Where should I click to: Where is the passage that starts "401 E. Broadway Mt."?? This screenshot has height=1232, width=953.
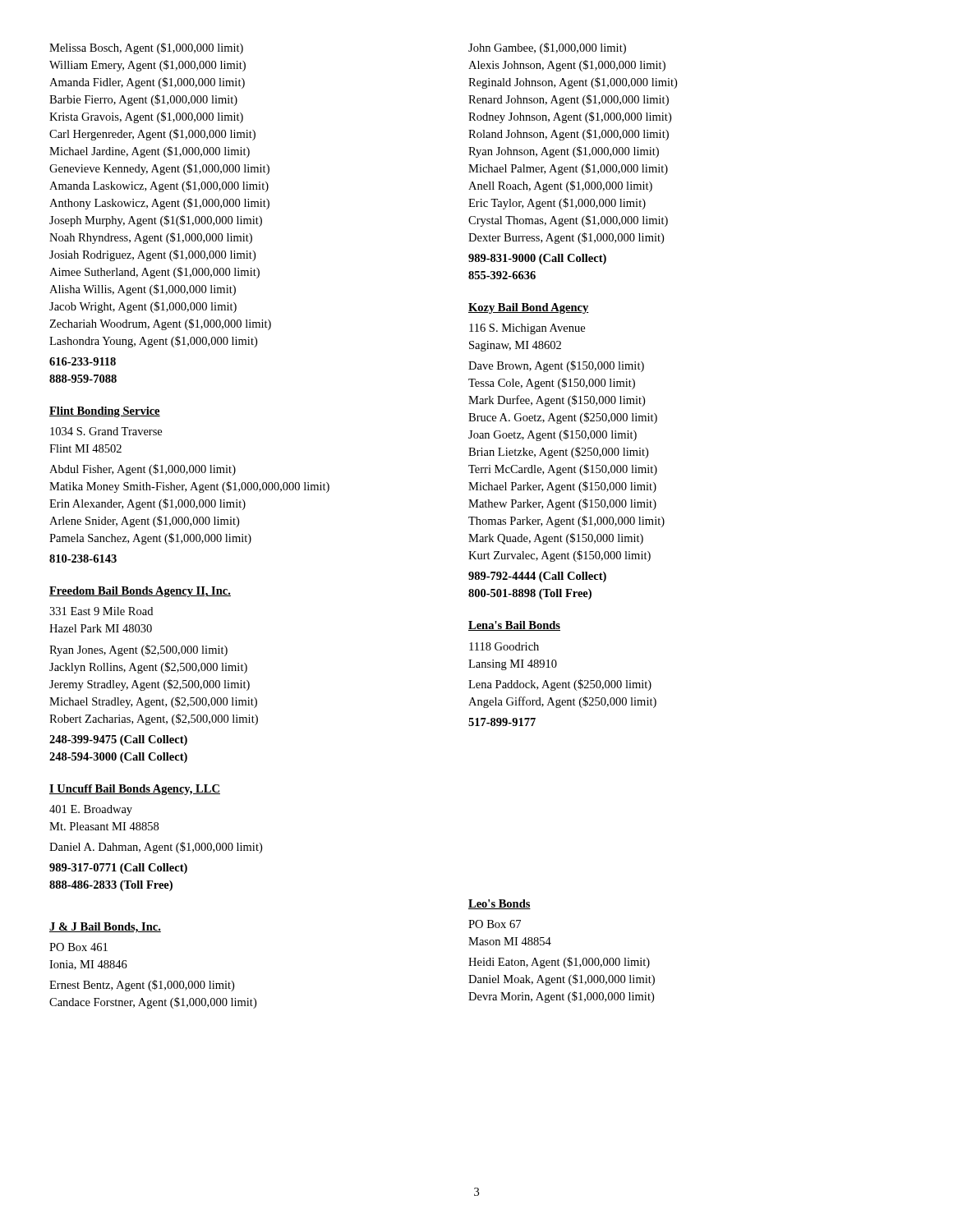click(91, 810)
